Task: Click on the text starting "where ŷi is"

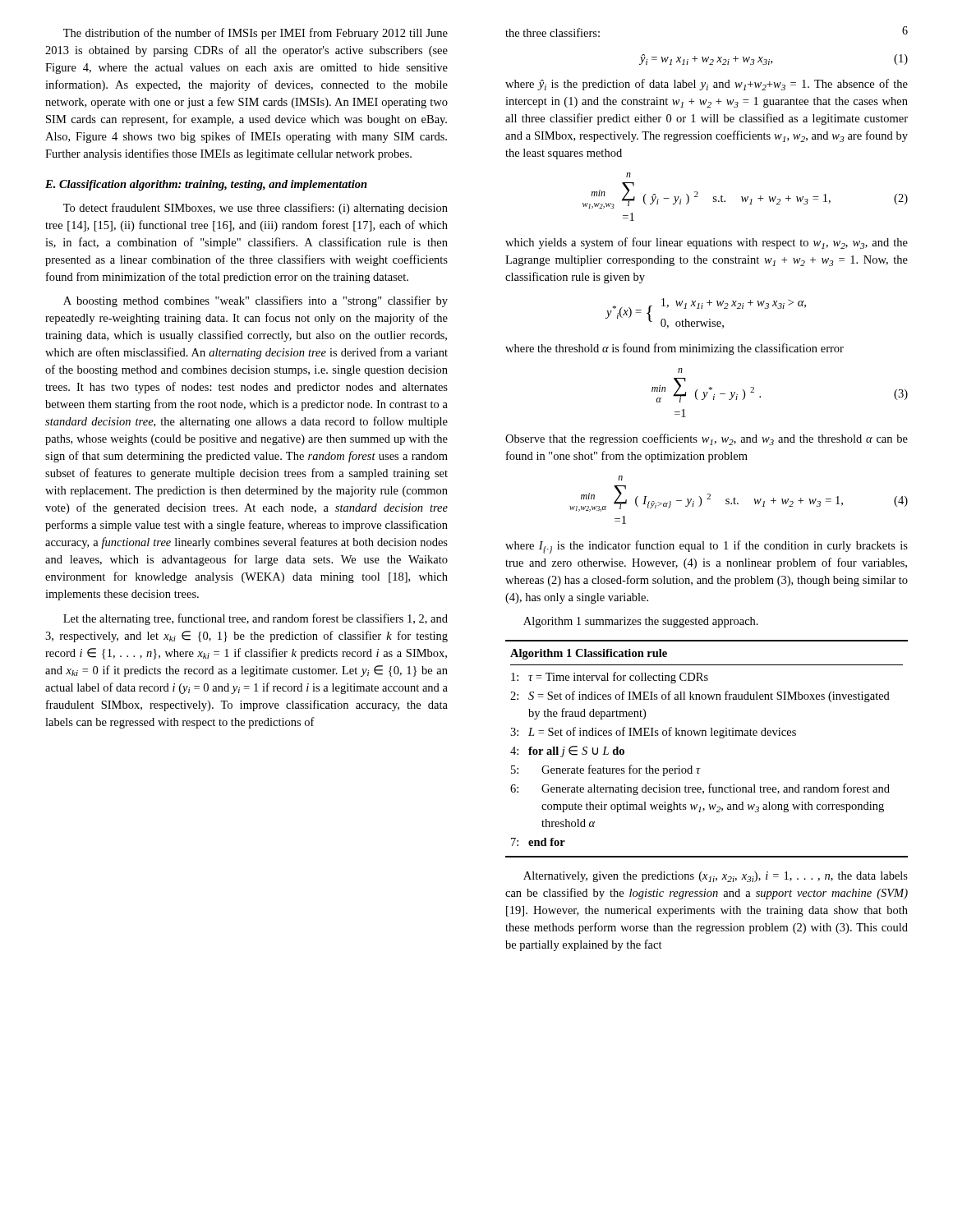Action: click(707, 119)
